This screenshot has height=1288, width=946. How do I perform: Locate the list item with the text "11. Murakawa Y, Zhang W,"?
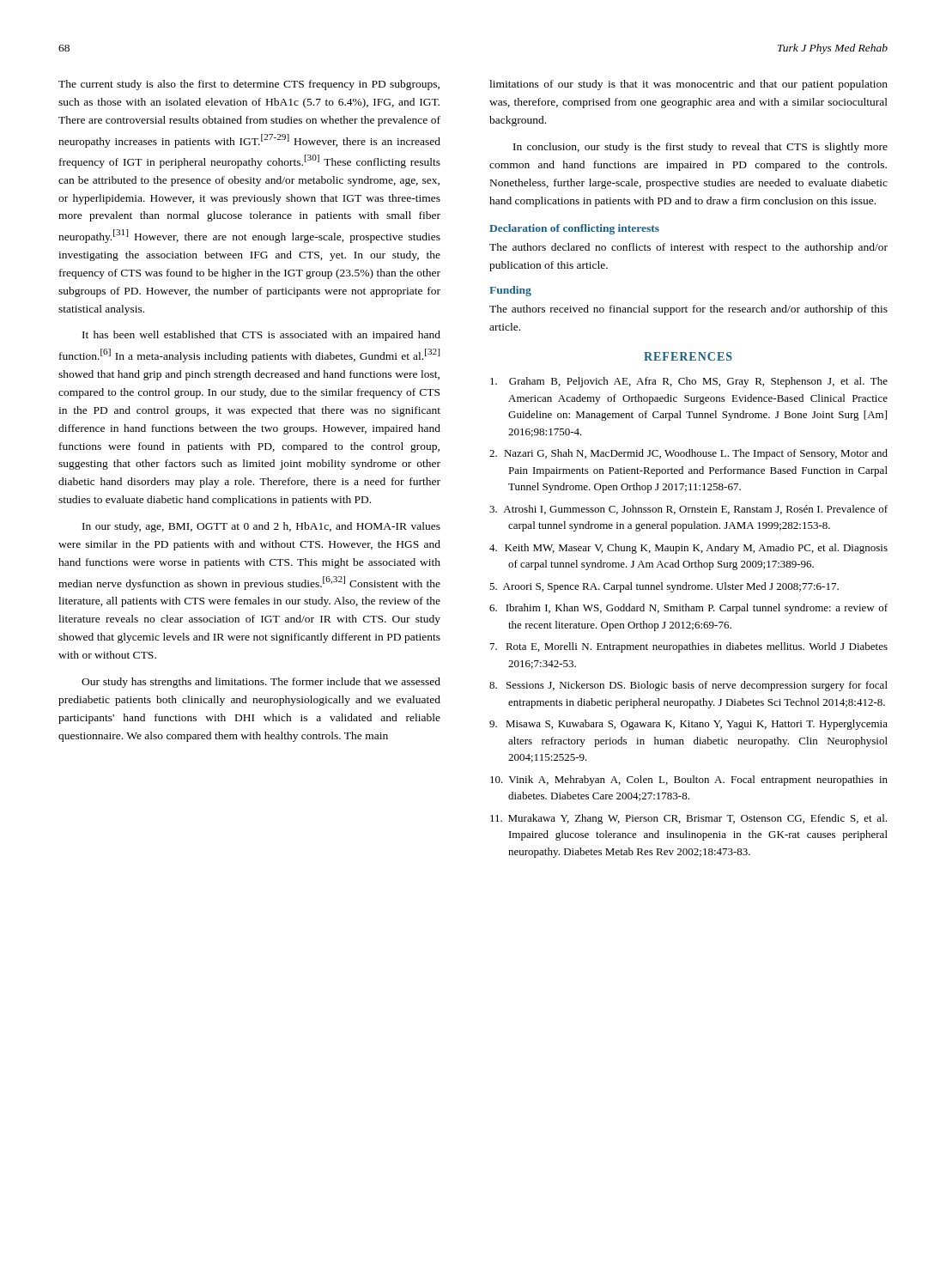coord(688,834)
